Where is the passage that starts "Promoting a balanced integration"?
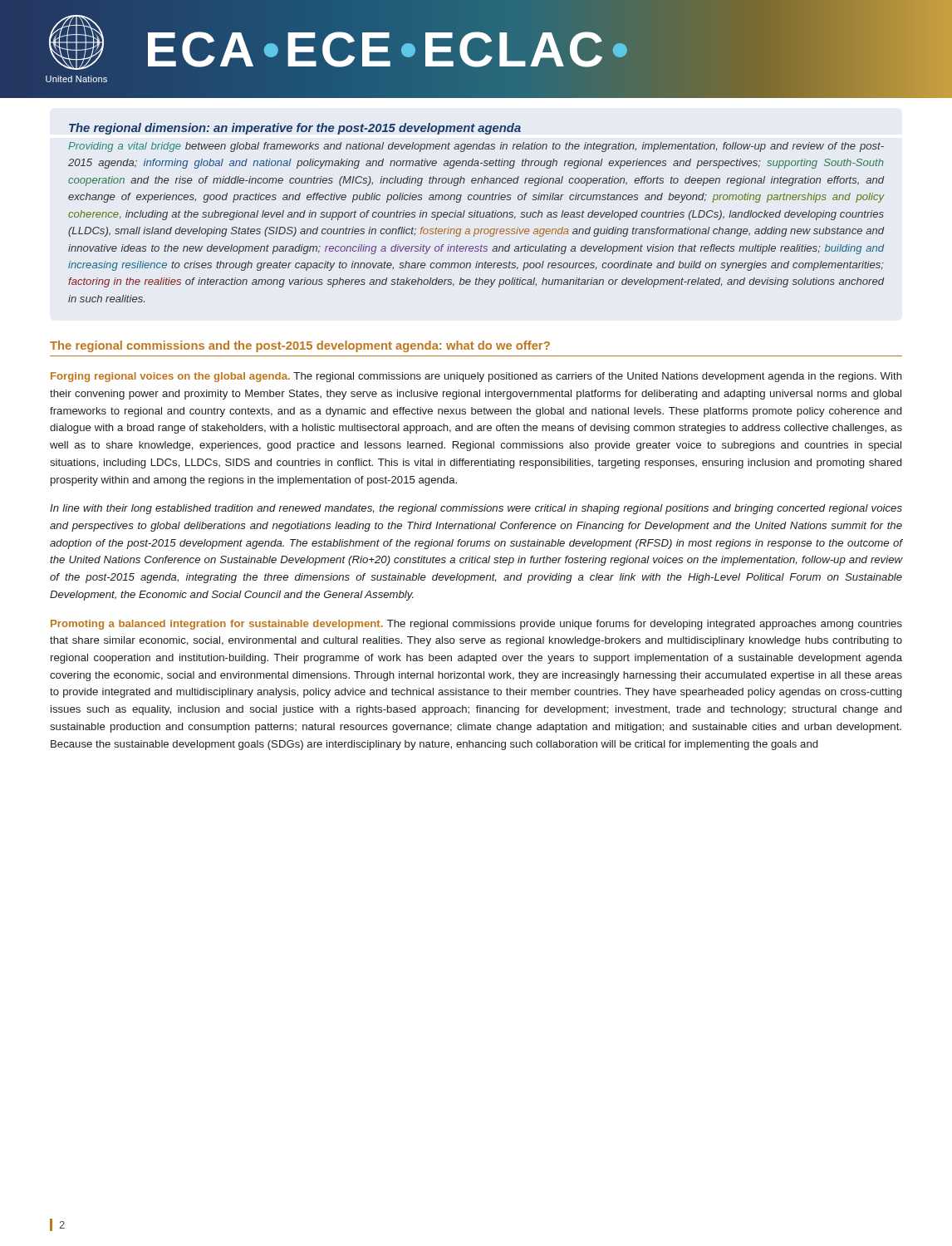Viewport: 952px width, 1246px height. (476, 683)
